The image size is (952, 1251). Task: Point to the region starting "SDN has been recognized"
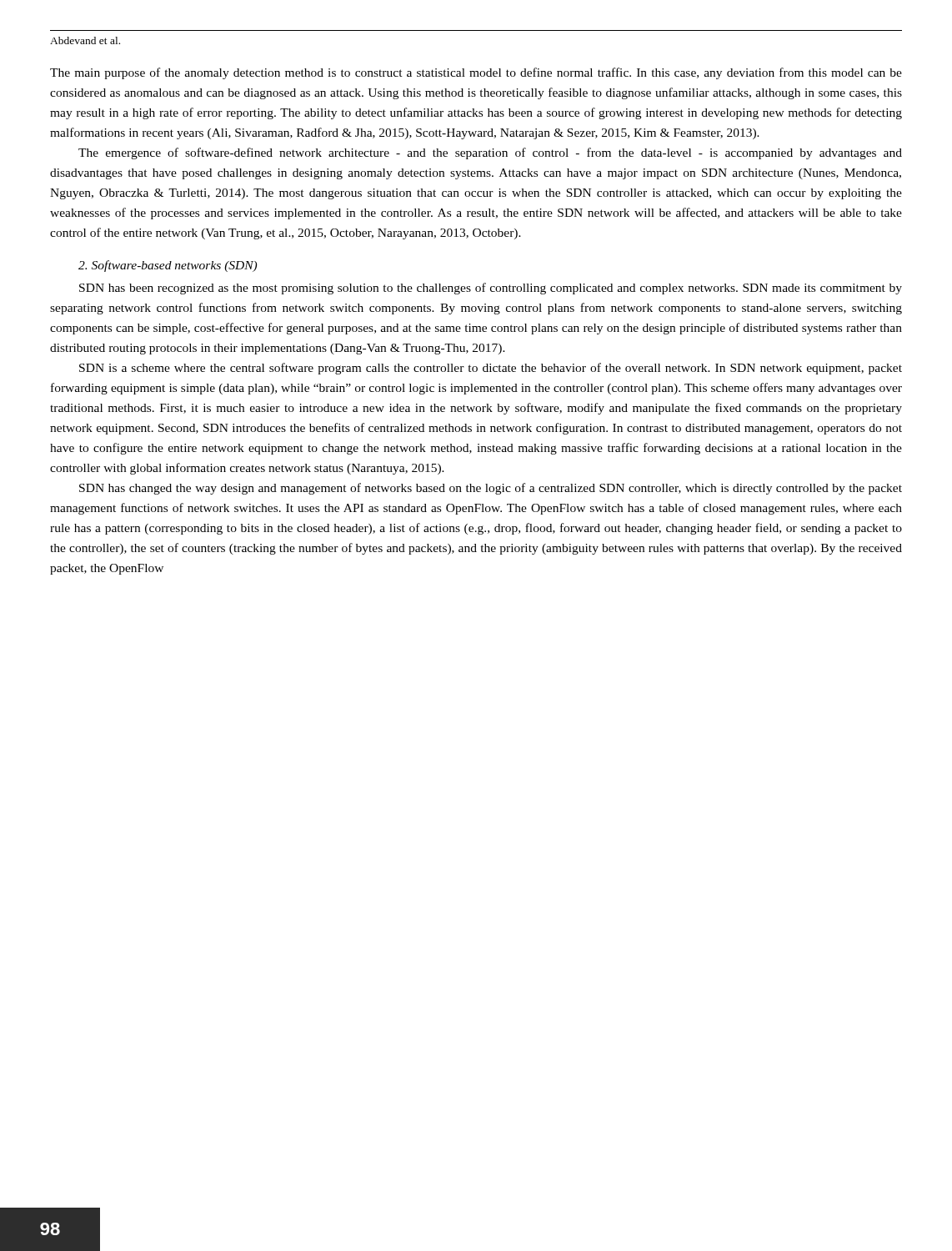(x=476, y=318)
